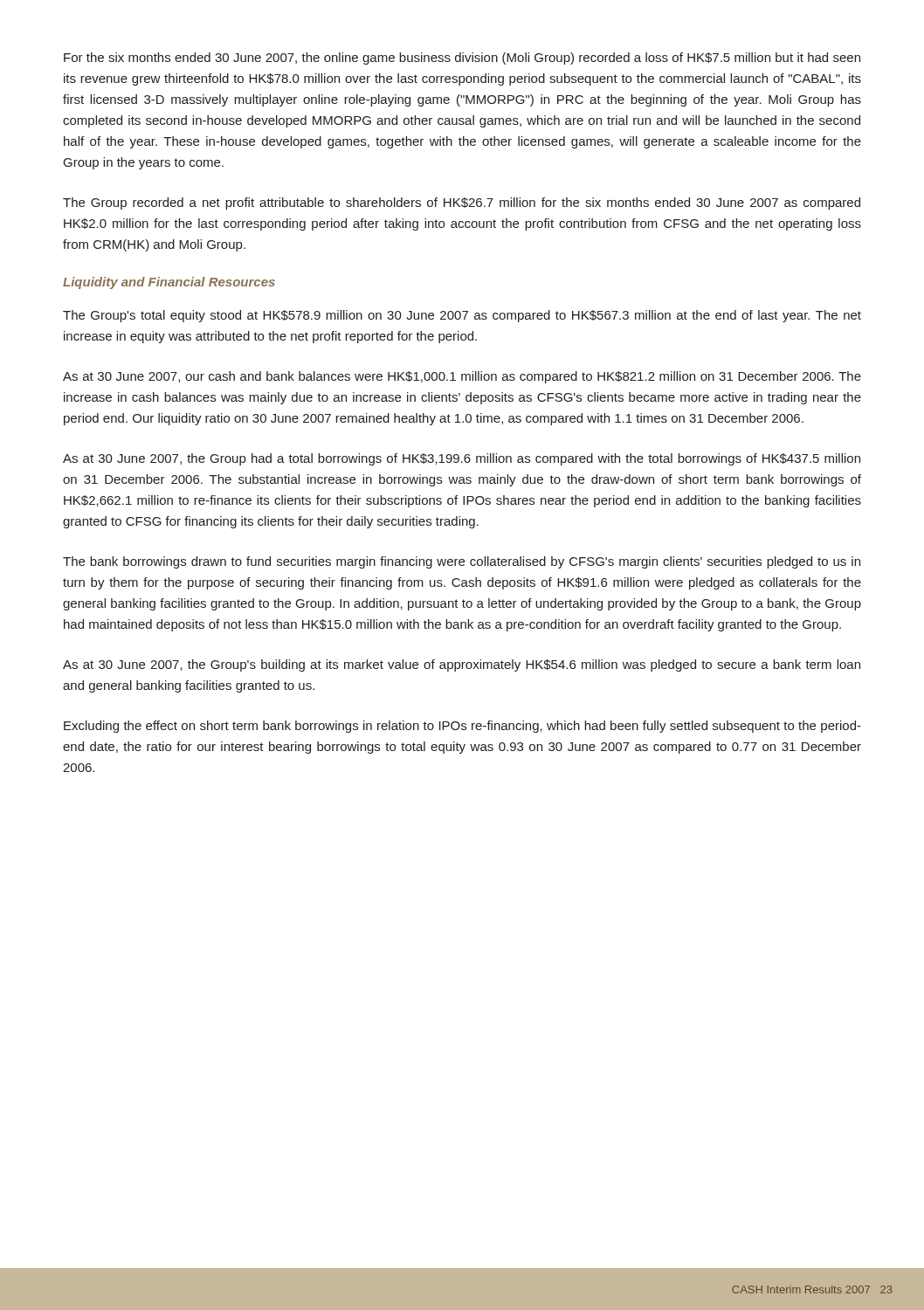Select the passage starting "For the six months ended 30 June 2007,"

point(462,110)
